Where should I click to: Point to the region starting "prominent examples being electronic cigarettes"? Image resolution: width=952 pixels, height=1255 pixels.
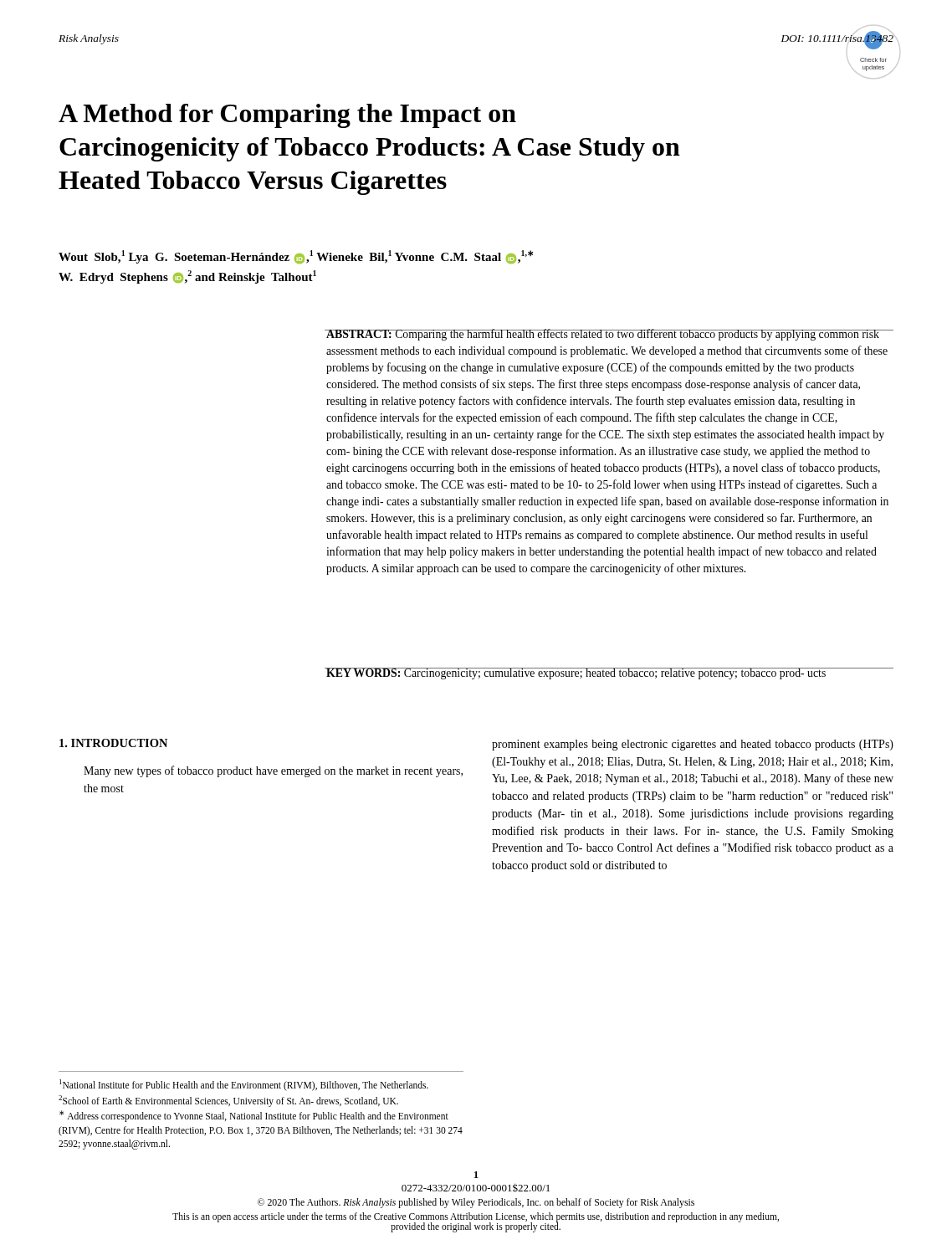tap(693, 805)
